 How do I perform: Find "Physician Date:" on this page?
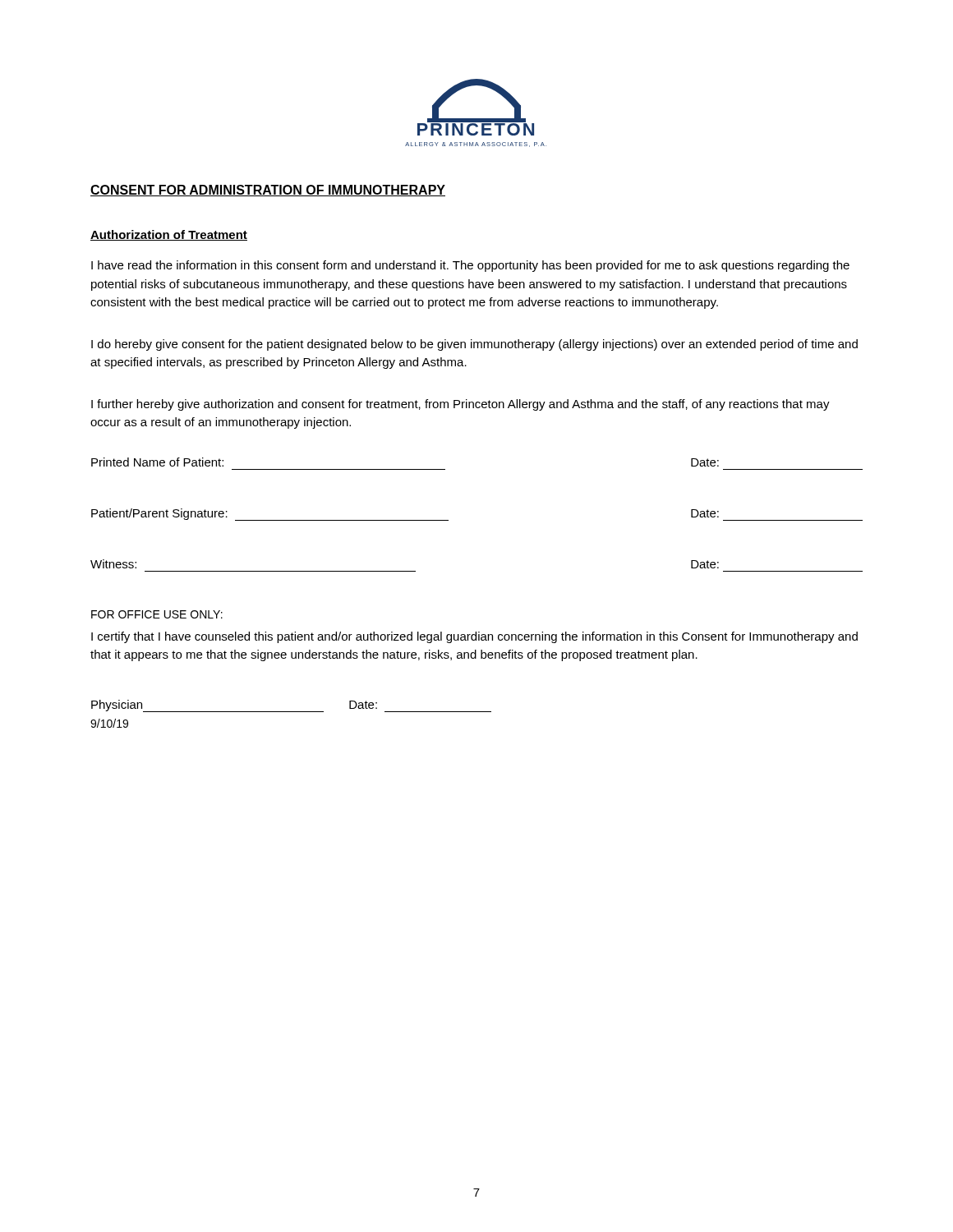coord(291,704)
